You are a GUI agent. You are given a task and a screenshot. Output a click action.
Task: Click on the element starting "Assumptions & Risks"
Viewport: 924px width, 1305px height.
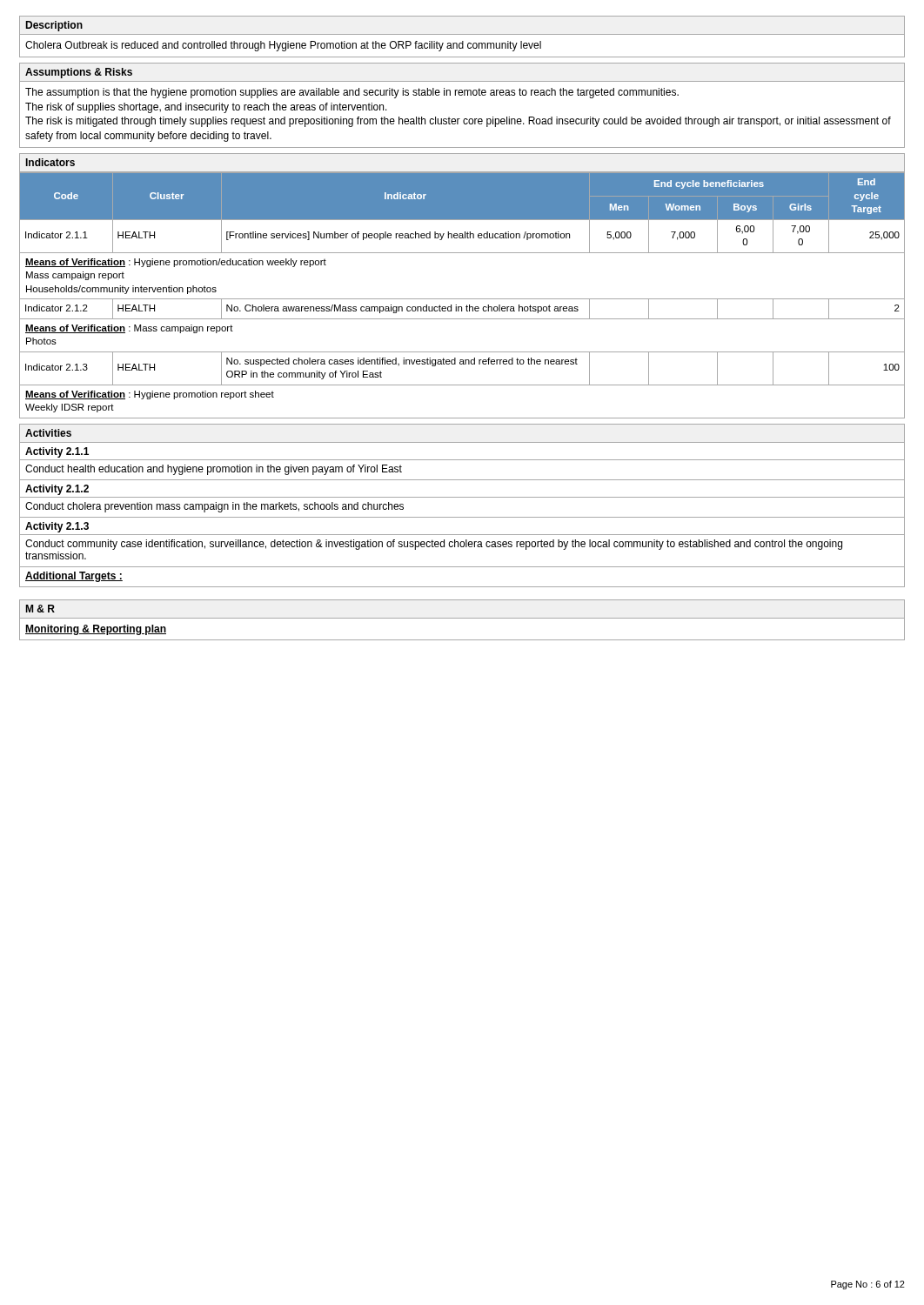79,72
